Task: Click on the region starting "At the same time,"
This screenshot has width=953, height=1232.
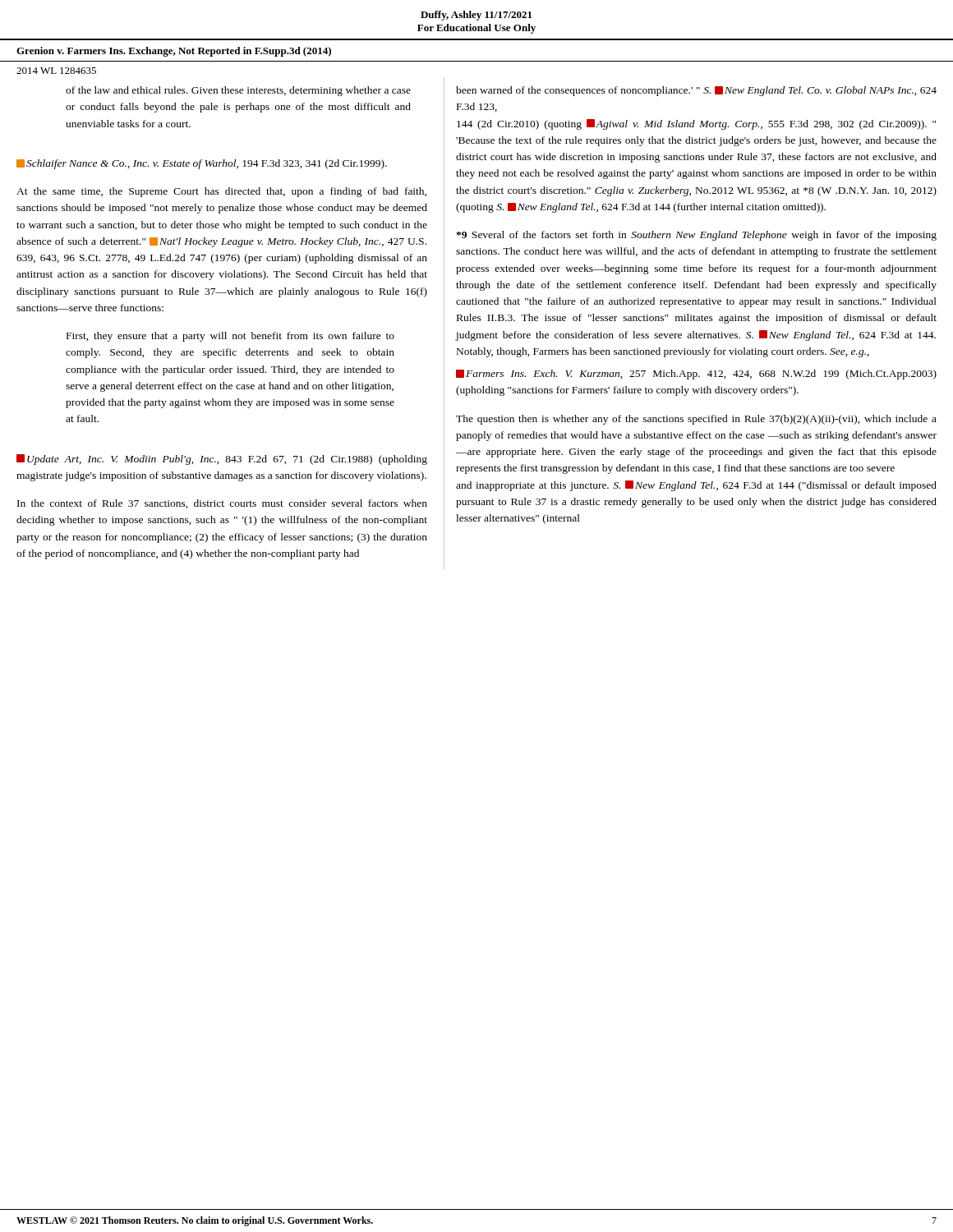Action: tap(222, 249)
